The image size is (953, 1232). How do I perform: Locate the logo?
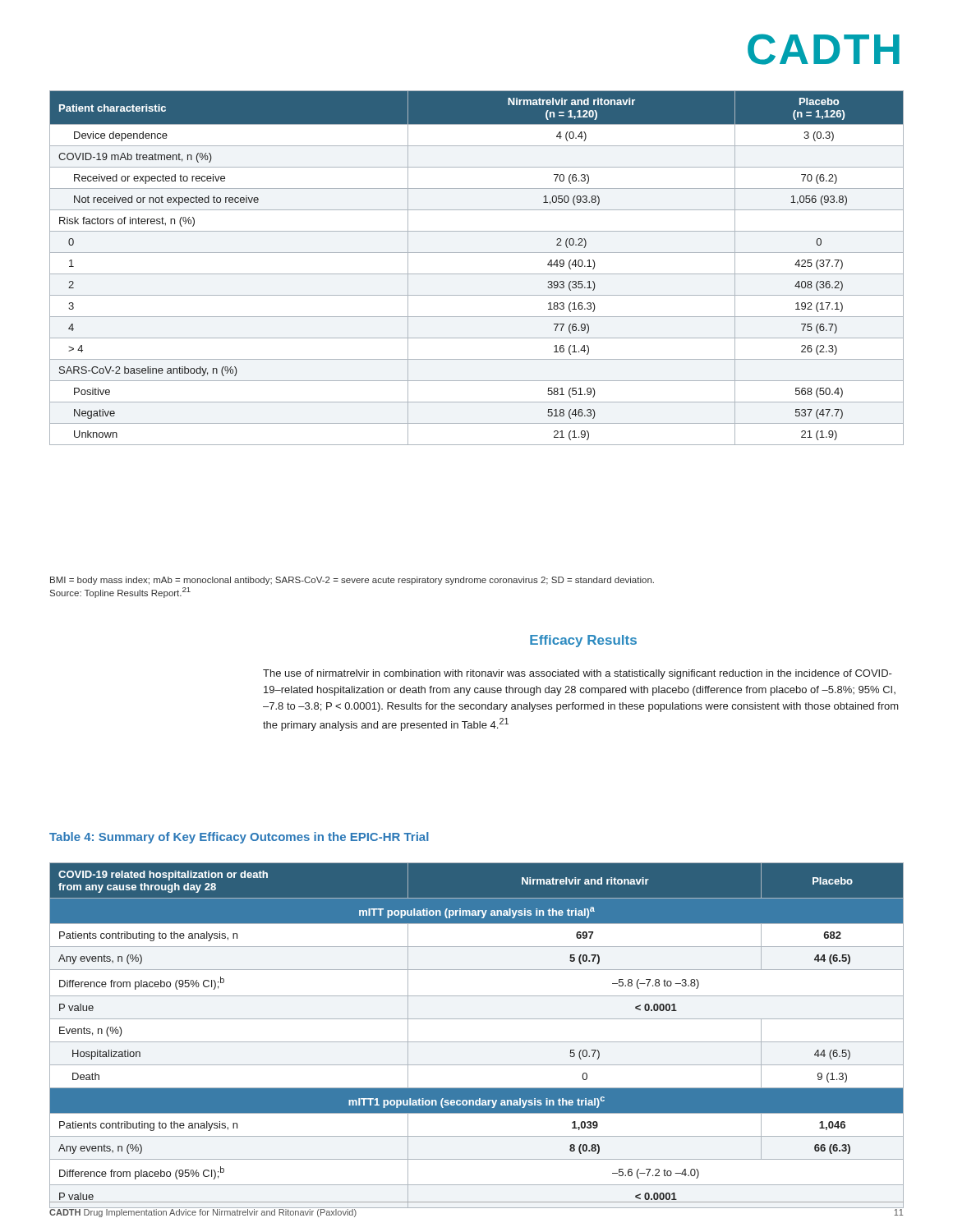825,49
